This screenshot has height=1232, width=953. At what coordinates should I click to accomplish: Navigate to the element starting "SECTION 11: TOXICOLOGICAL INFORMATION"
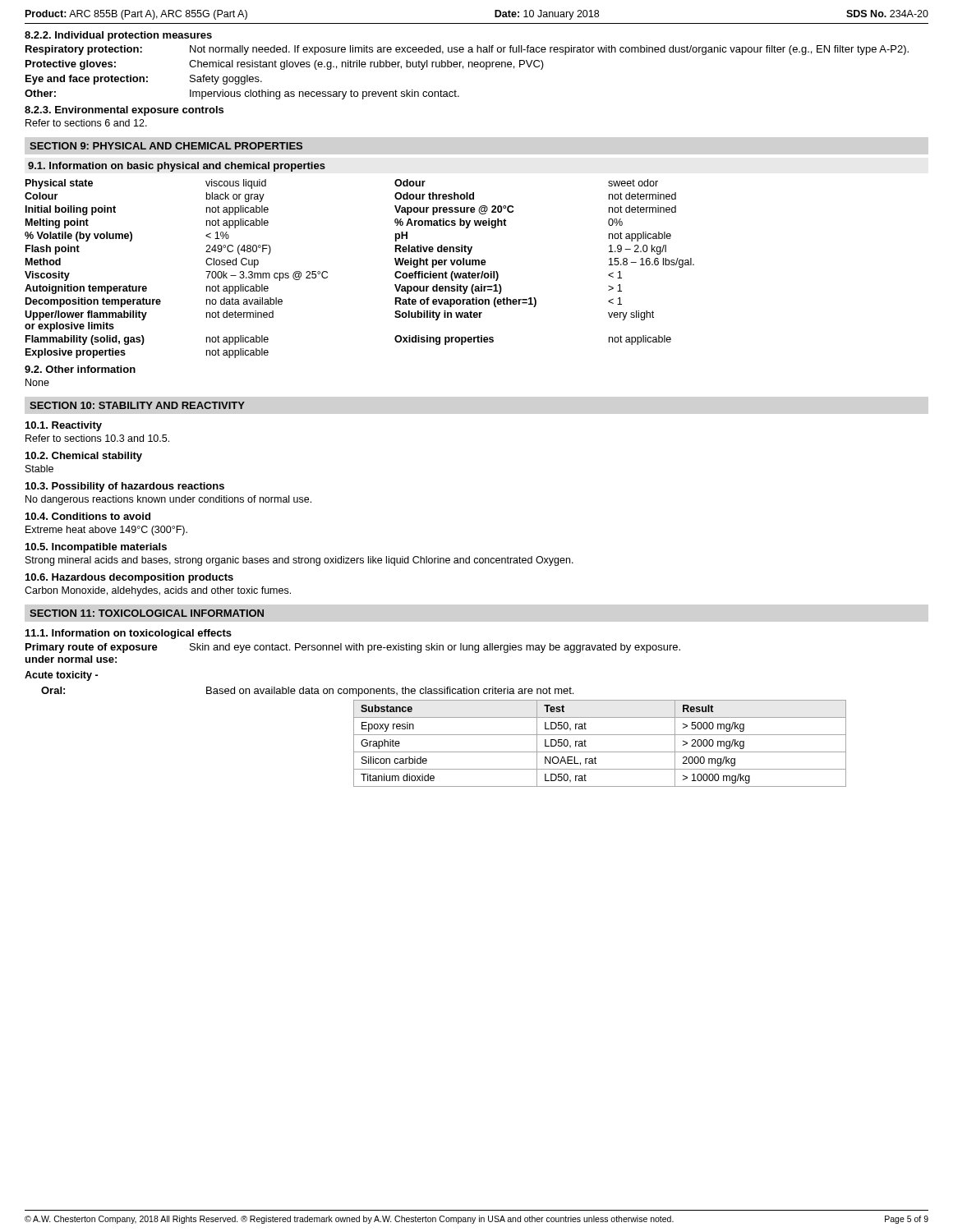pos(147,613)
